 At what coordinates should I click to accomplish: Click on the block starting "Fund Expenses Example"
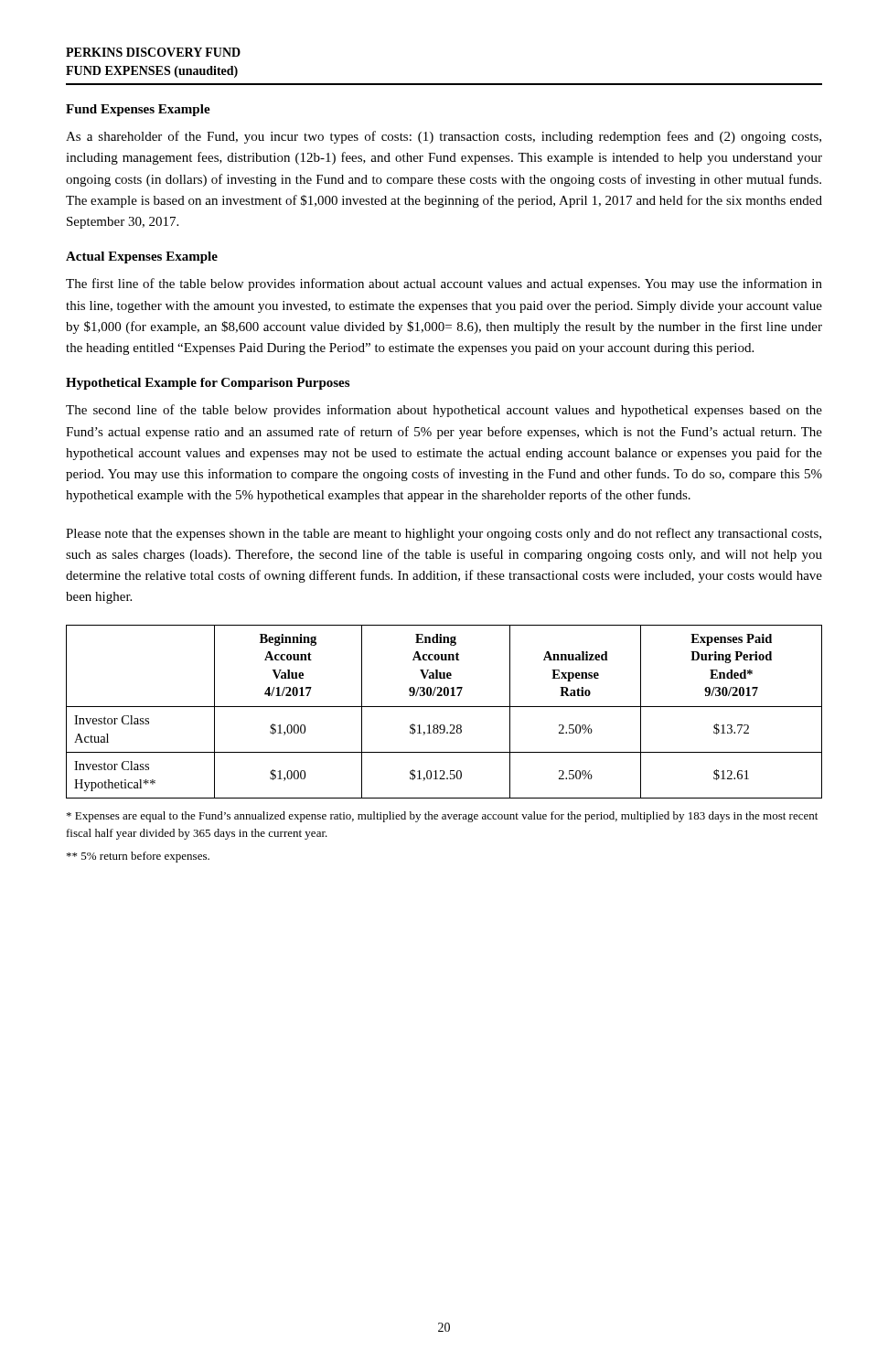pos(138,109)
